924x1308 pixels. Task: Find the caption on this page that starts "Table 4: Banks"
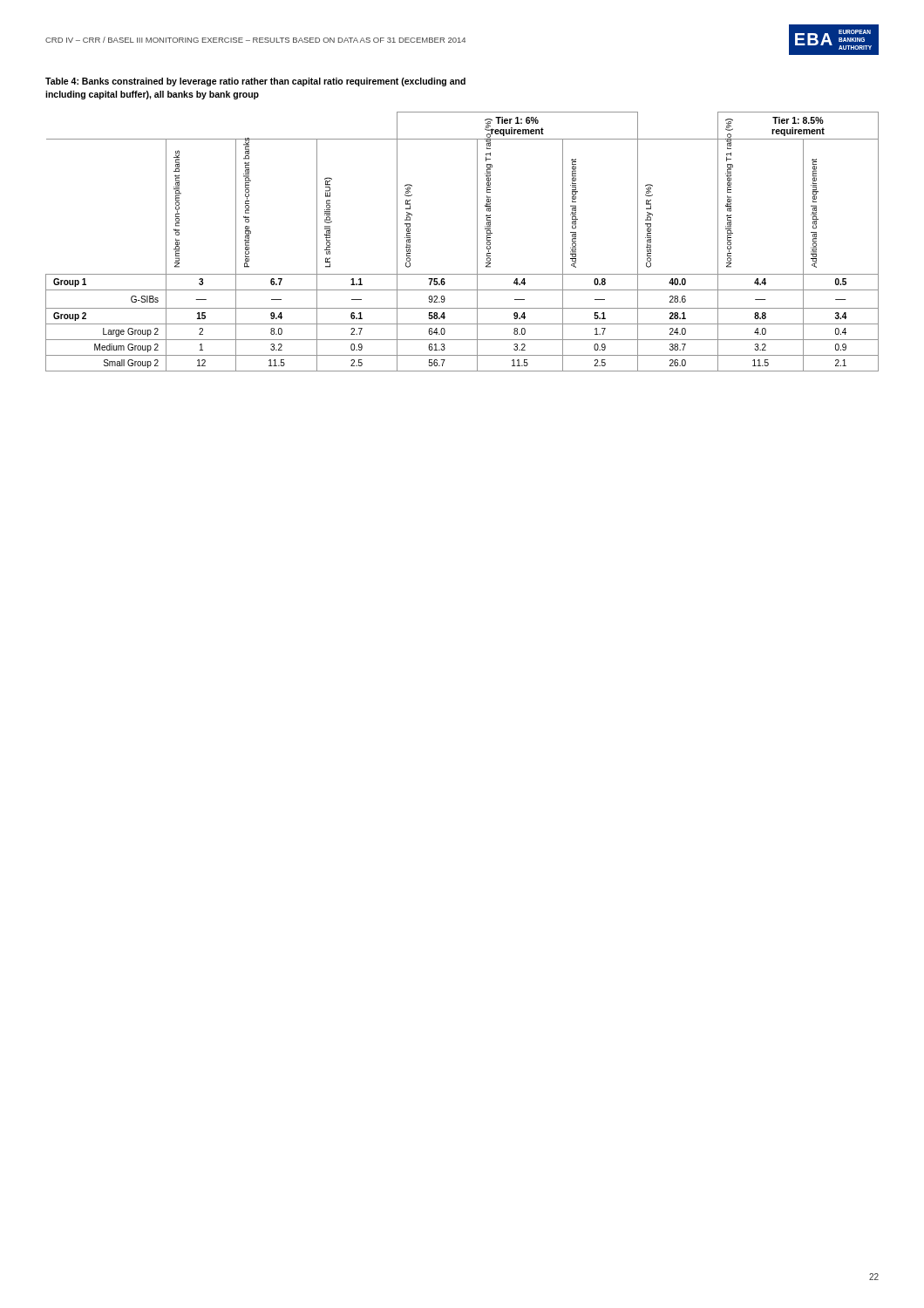462,88
